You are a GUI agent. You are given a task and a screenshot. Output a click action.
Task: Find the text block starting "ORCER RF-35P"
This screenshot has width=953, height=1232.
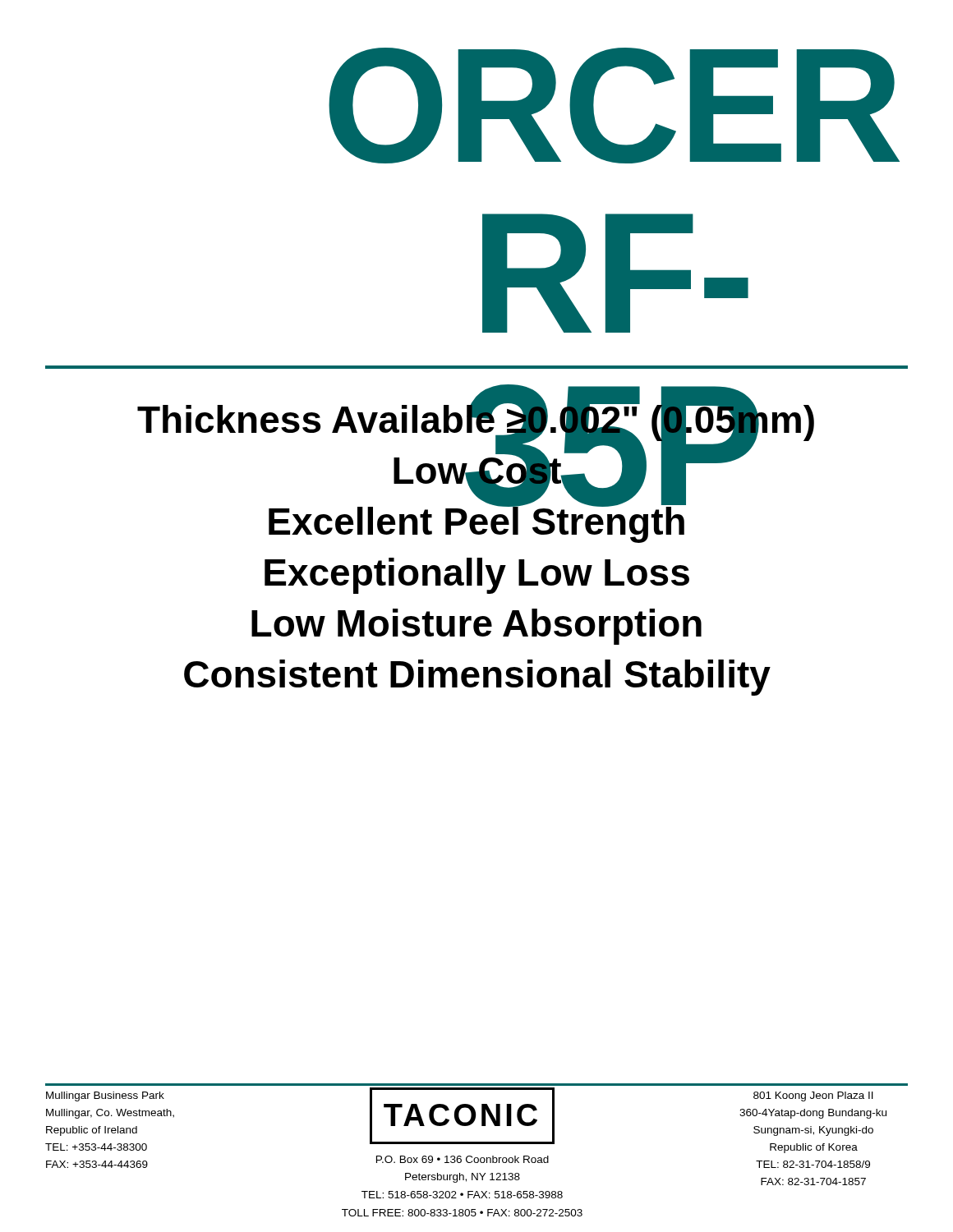pyautogui.click(x=612, y=278)
